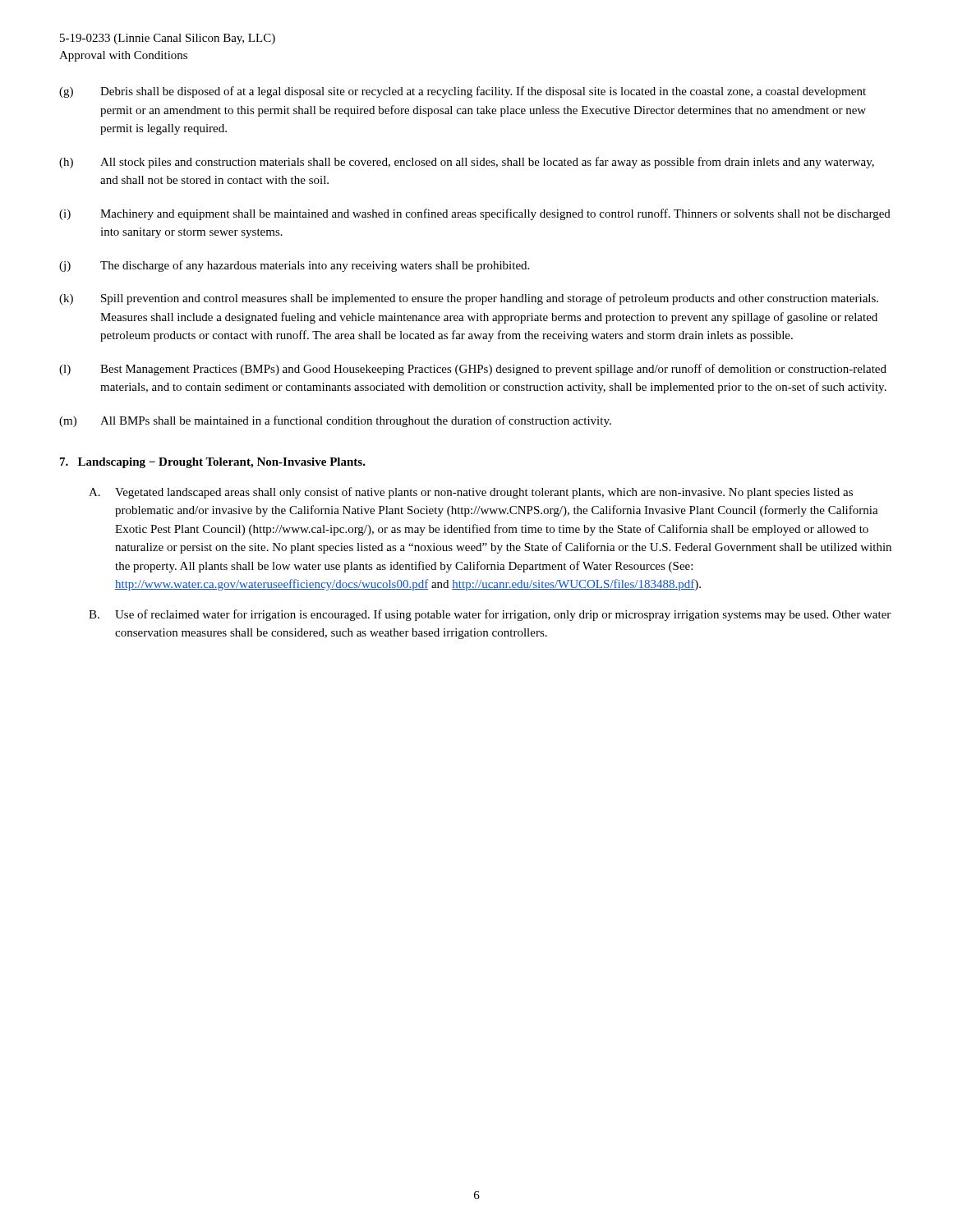Locate the passage starting "A. Vegetated landscaped areas shall only consist"
This screenshot has height=1232, width=953.
click(491, 538)
